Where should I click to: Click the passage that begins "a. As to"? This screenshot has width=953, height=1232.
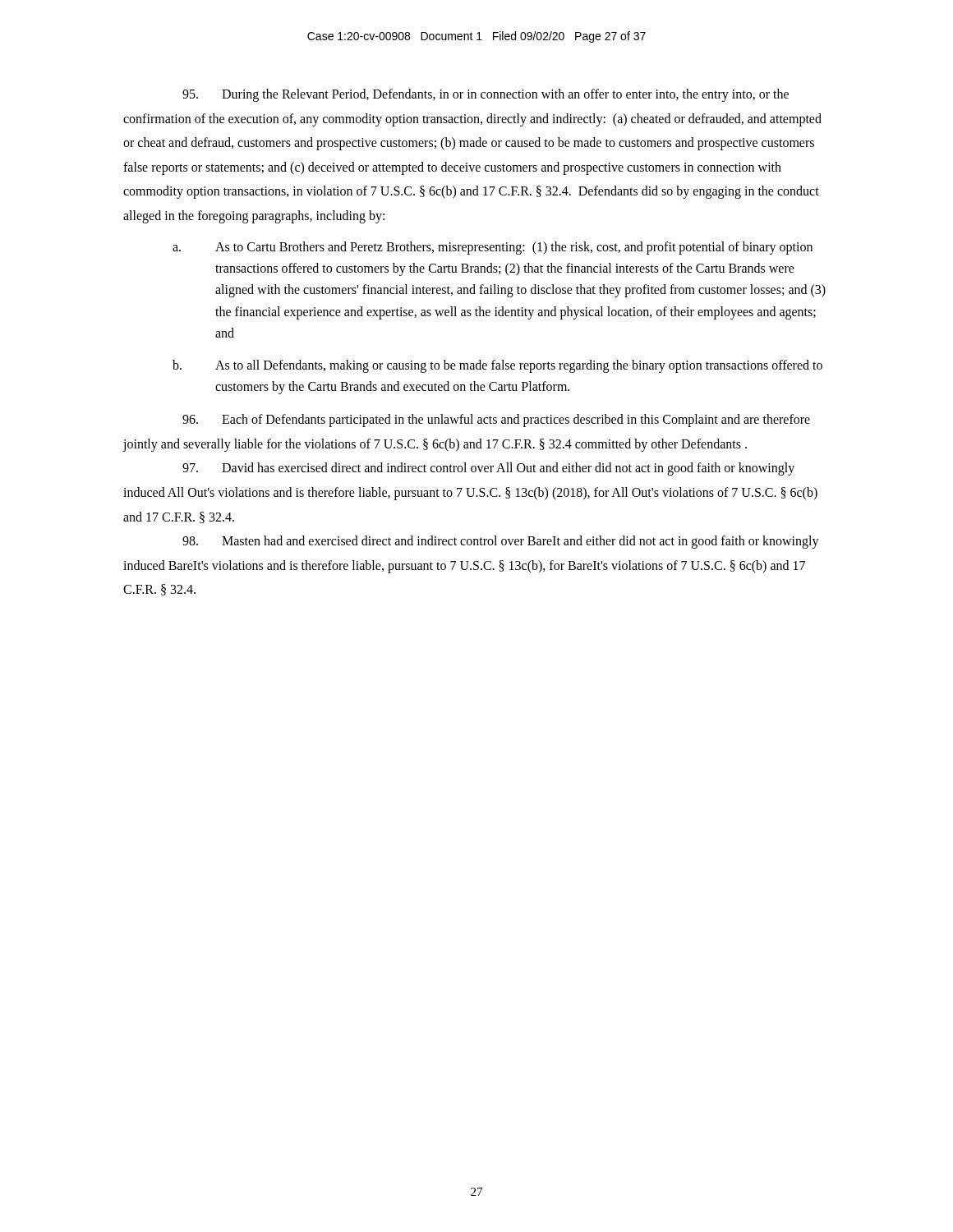point(476,290)
